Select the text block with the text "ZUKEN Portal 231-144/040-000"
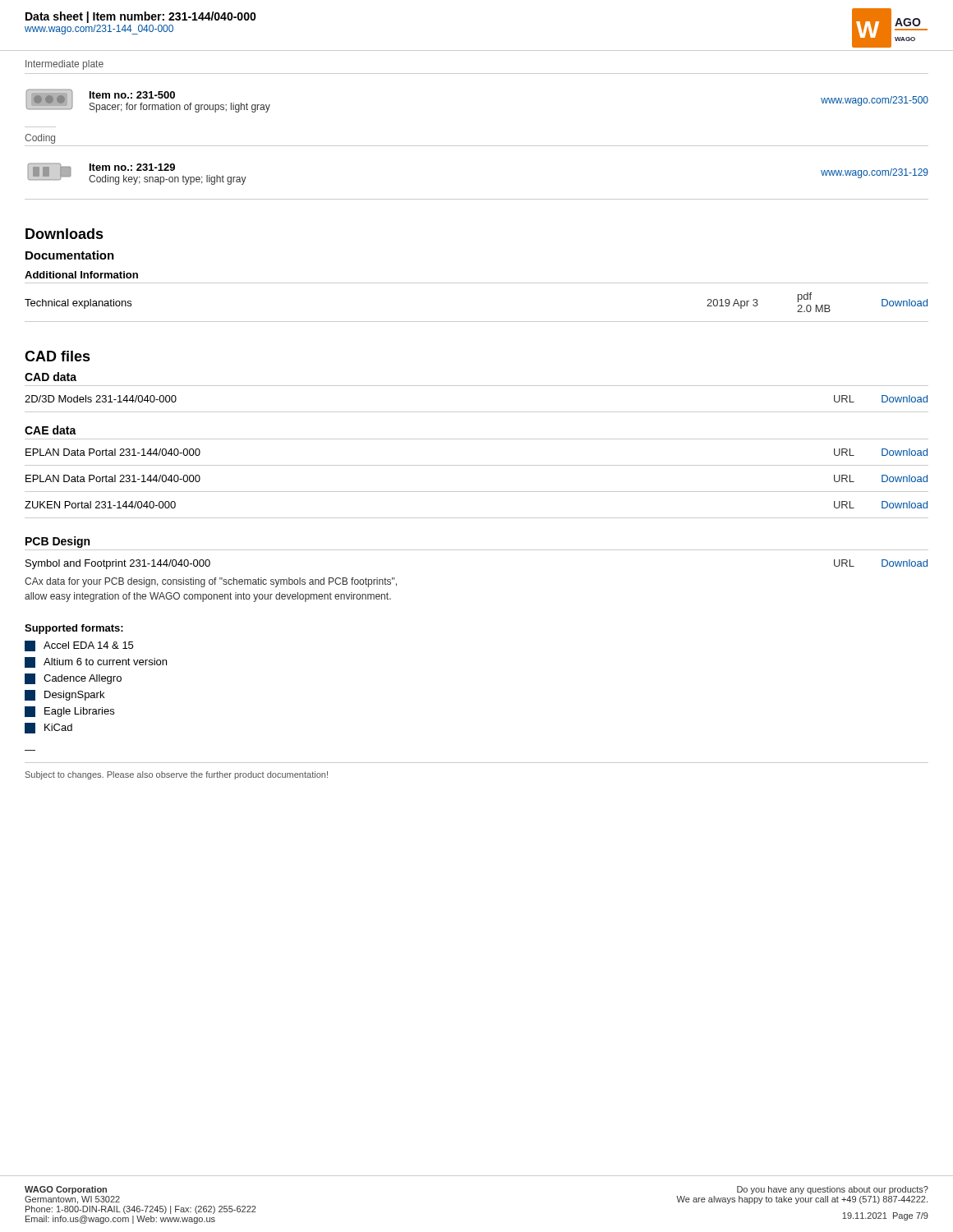Screen dimensions: 1232x953 (98, 505)
